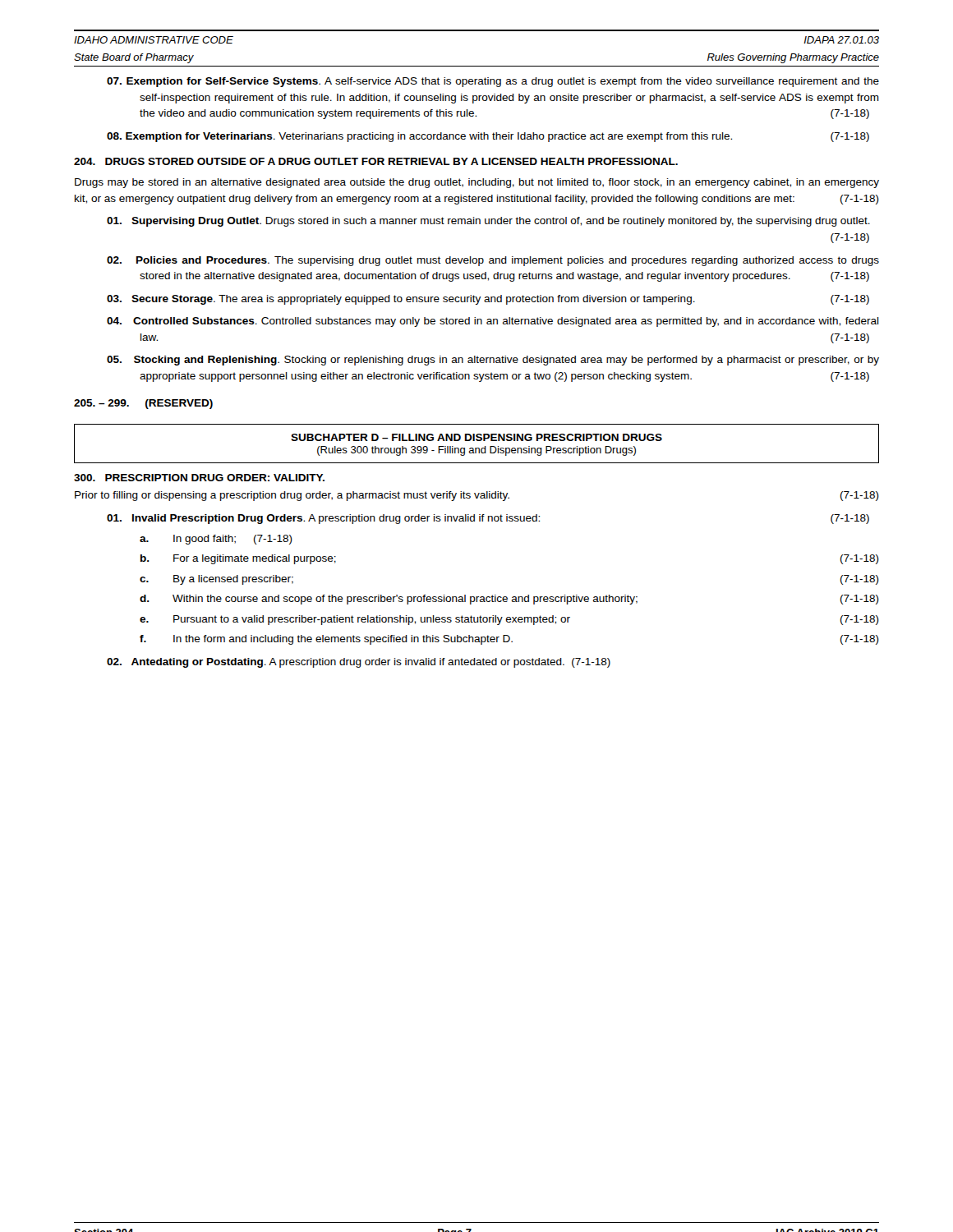Navigate to the region starting "205. – 299."

point(144,403)
